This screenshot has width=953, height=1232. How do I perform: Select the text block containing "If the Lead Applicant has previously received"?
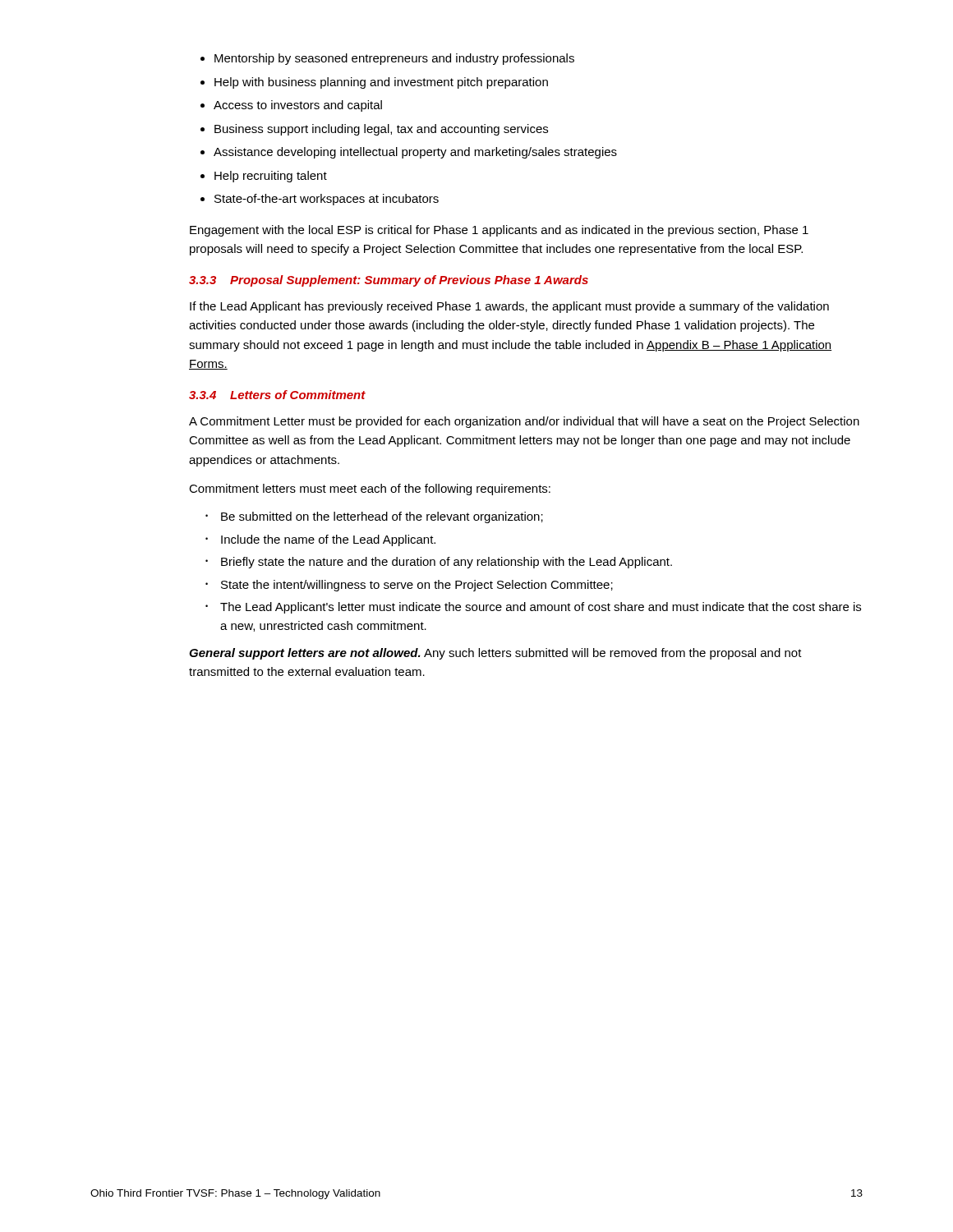pyautogui.click(x=510, y=335)
